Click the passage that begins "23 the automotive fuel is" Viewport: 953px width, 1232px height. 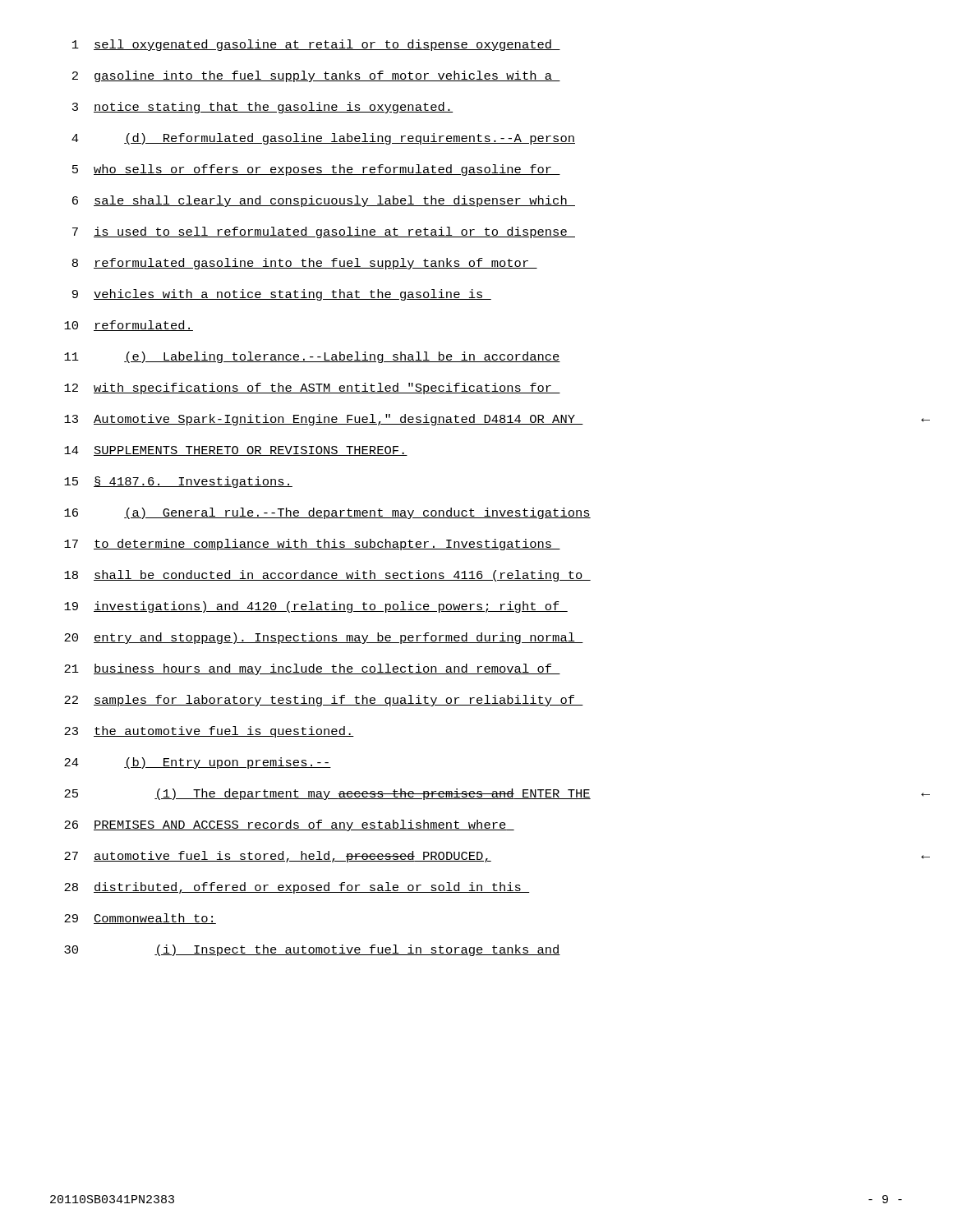[201, 732]
